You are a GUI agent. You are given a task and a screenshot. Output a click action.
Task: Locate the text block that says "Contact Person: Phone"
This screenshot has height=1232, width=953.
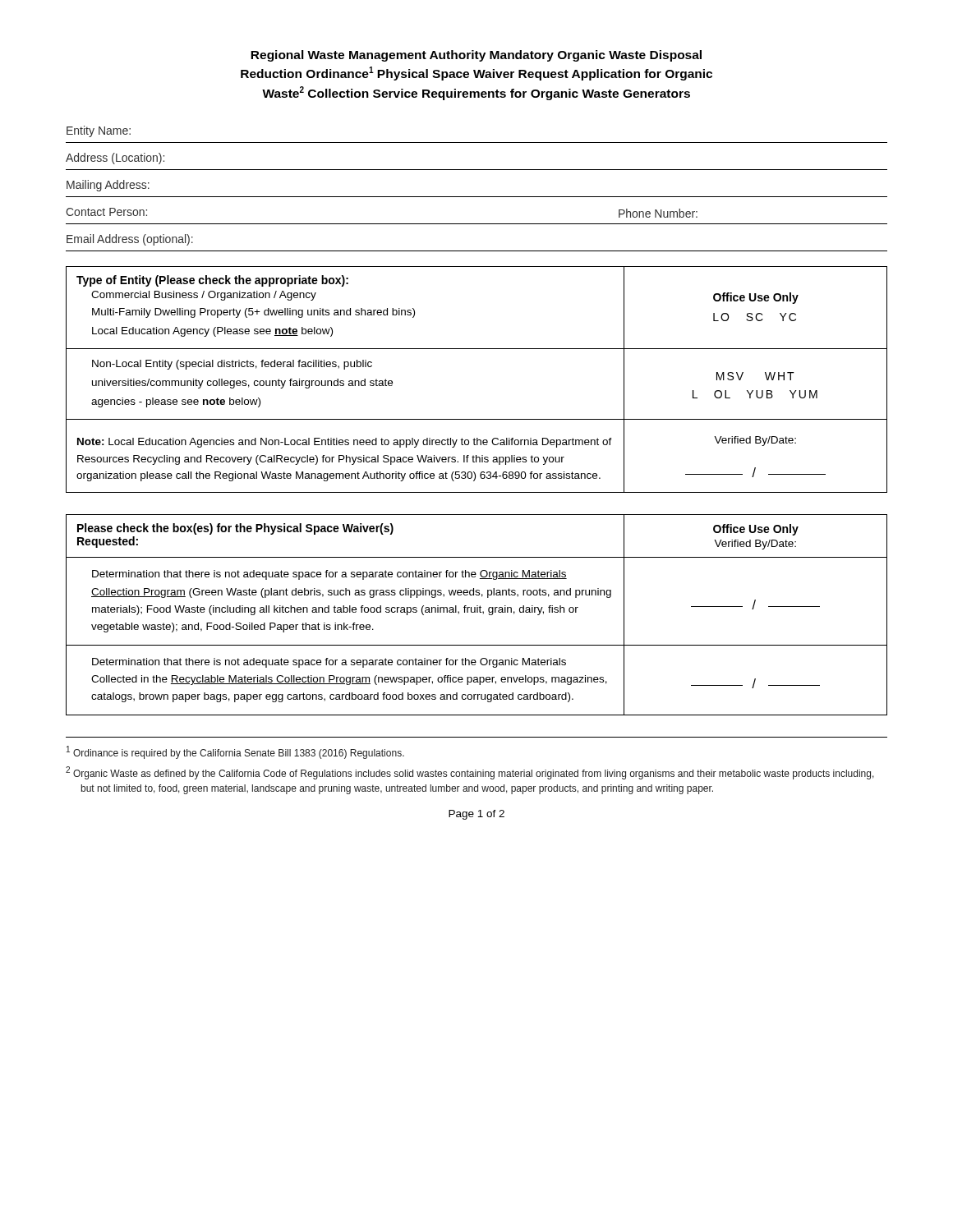476,215
